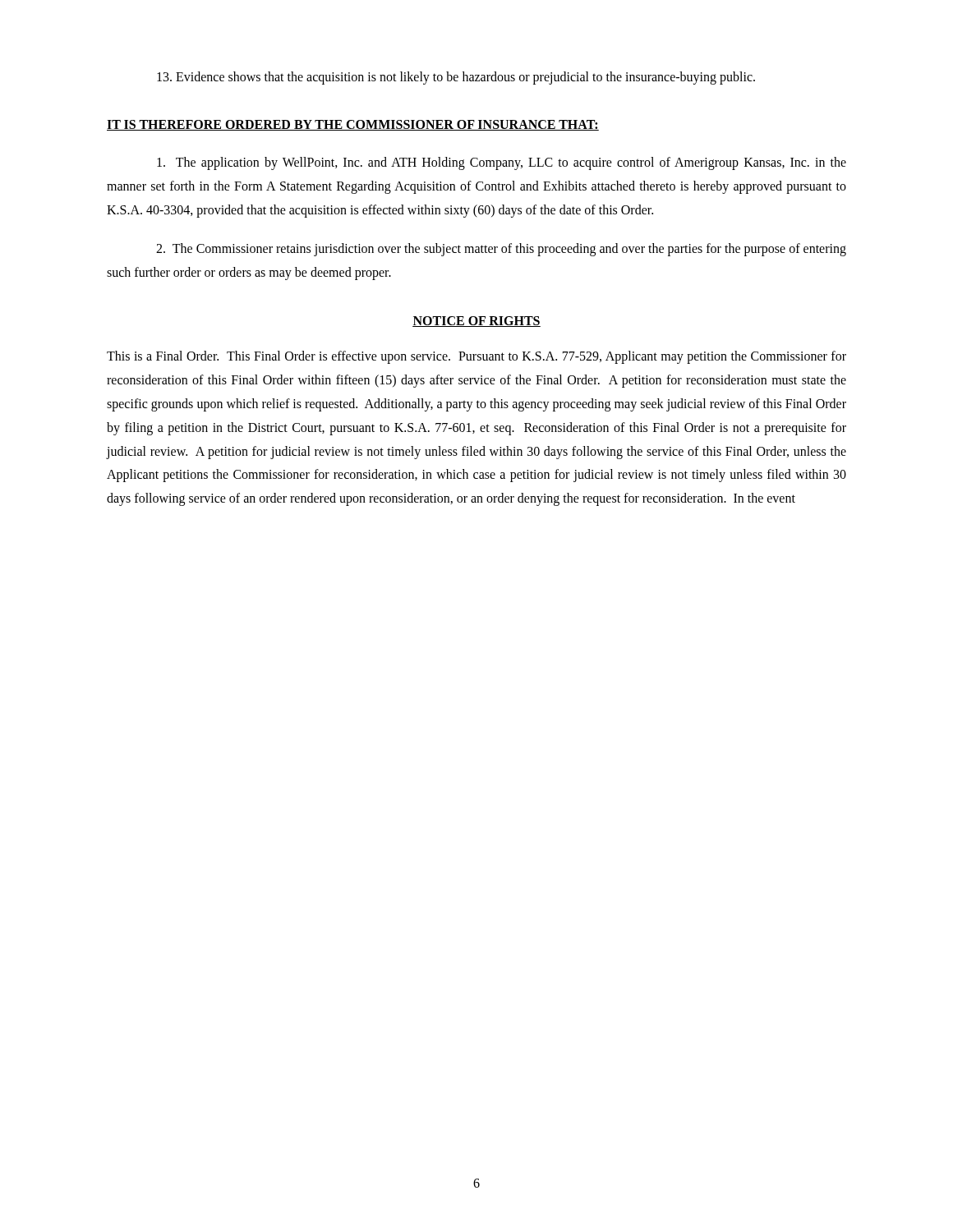953x1232 pixels.
Task: Click on the passage starting "The application by"
Action: (476, 186)
